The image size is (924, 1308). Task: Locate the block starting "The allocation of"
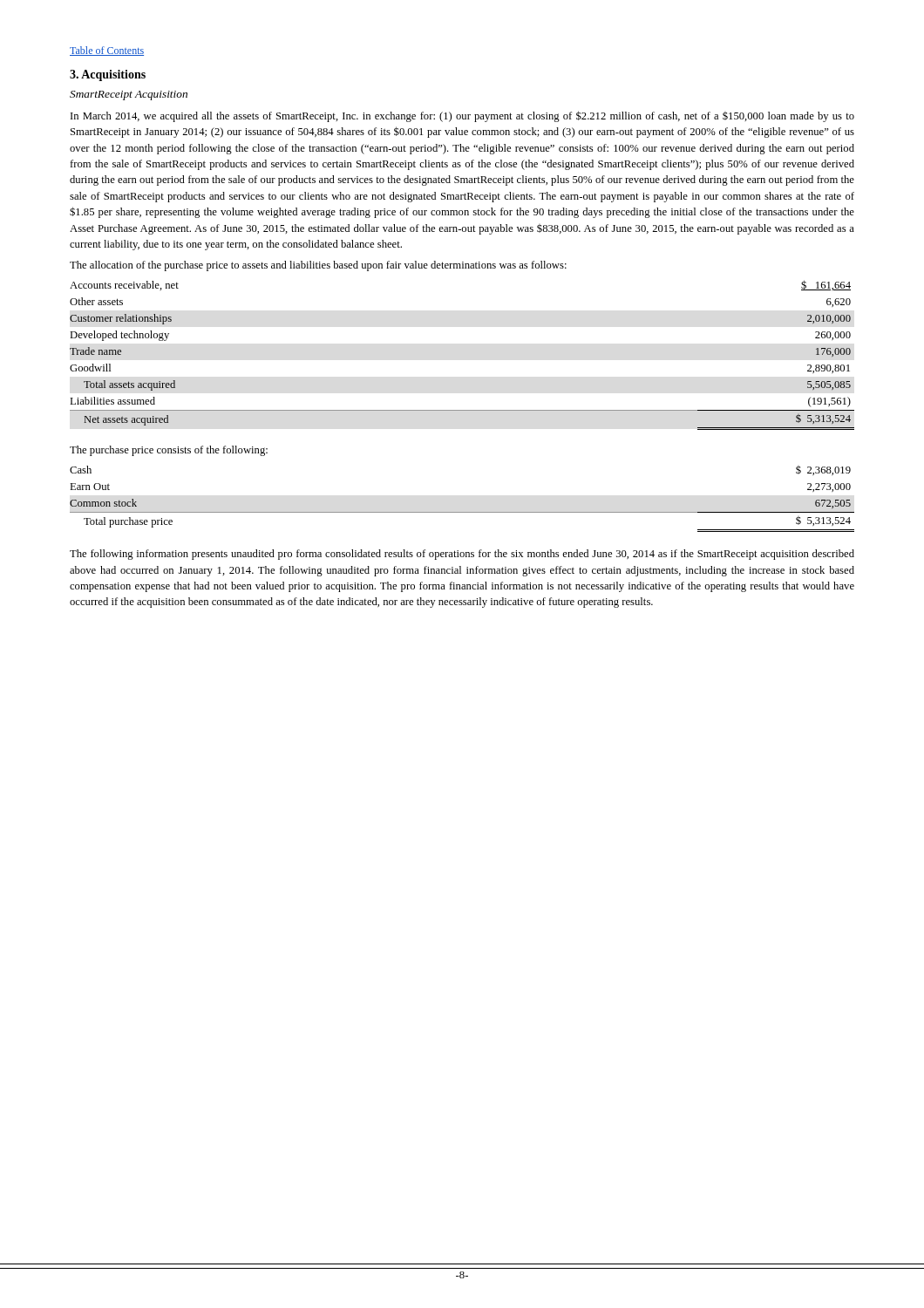coord(318,265)
